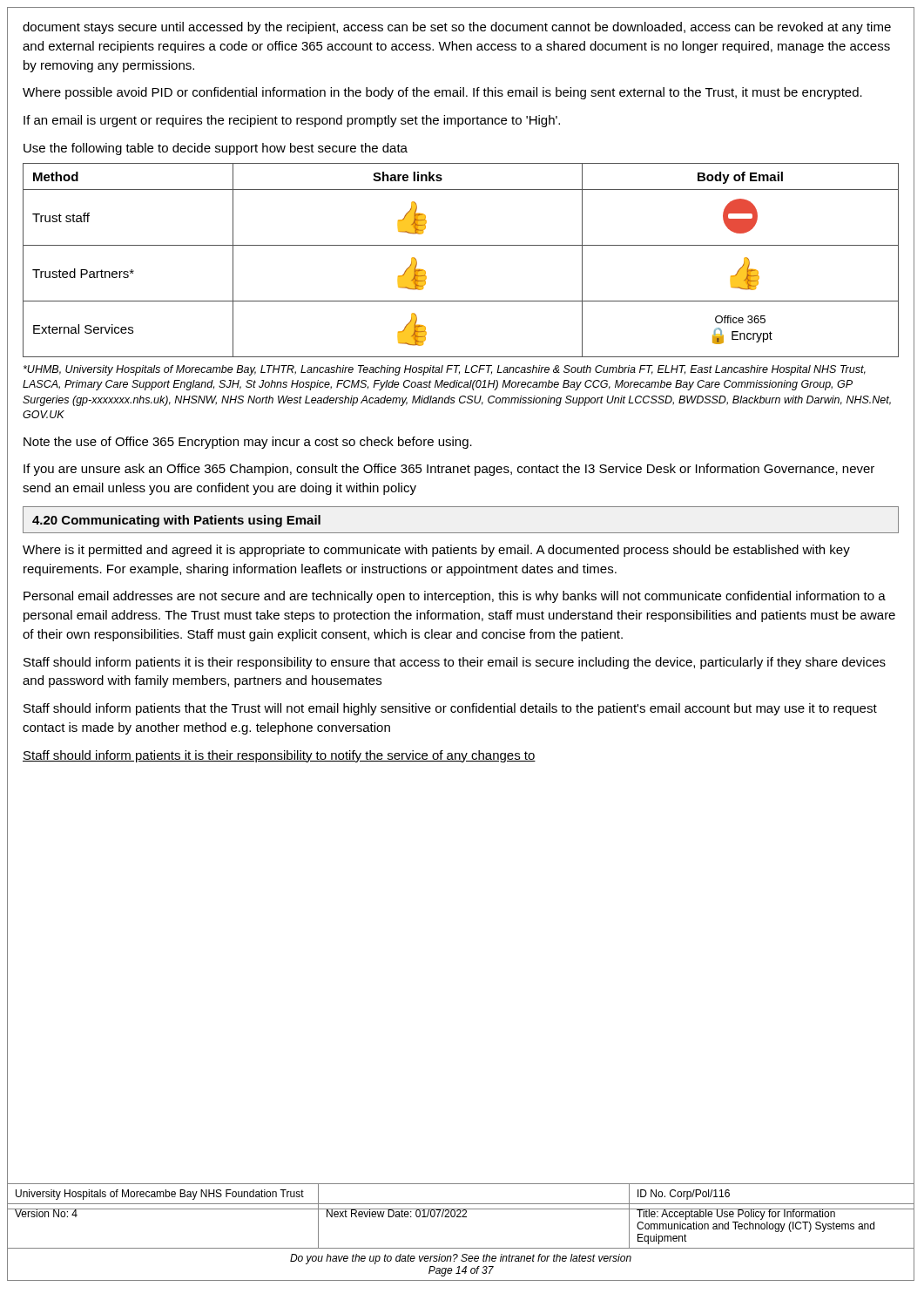The image size is (924, 1307).
Task: Select the text block with the text "Staff should inform patients that the Trust"
Action: 450,717
